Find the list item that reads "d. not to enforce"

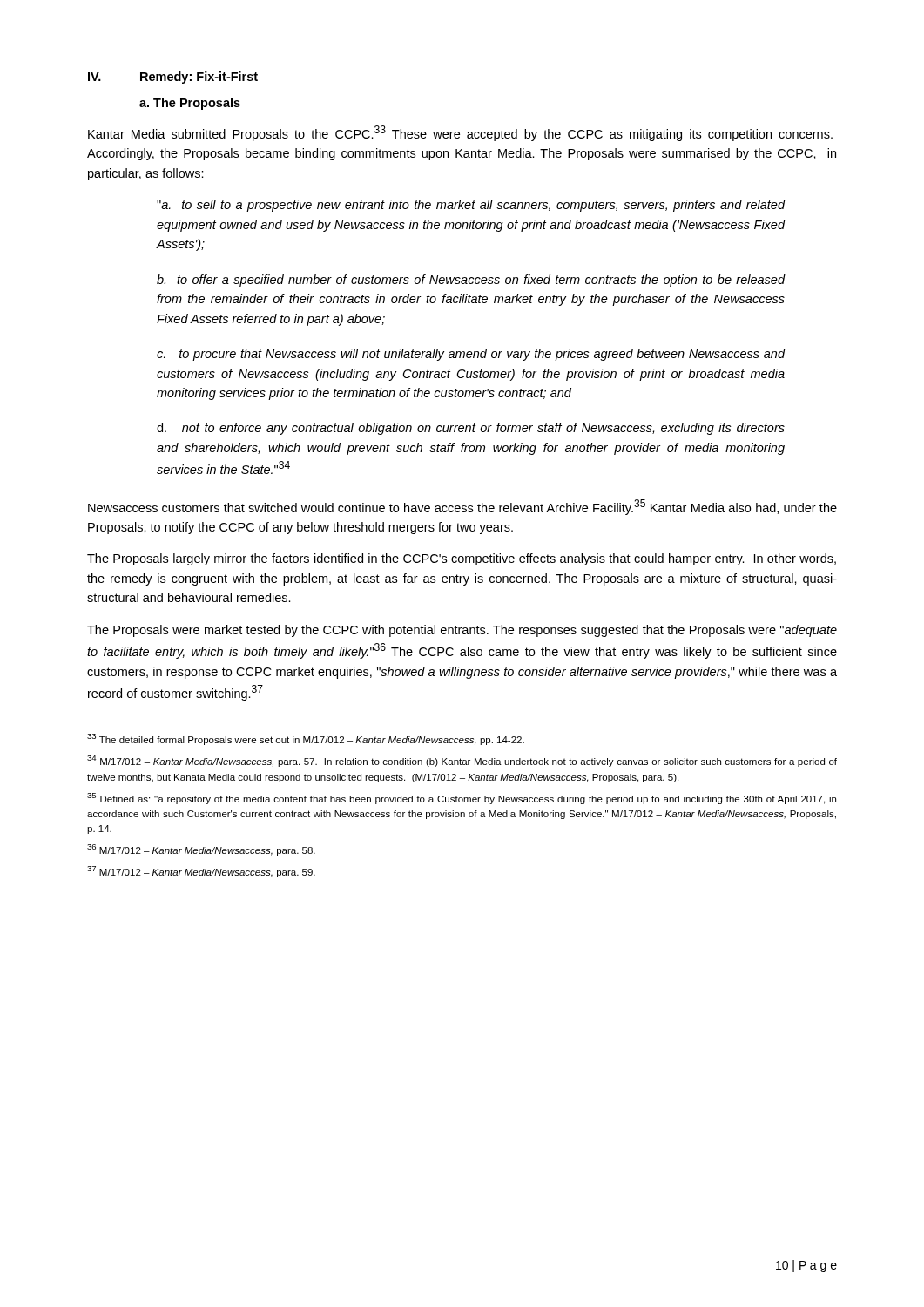tap(471, 449)
